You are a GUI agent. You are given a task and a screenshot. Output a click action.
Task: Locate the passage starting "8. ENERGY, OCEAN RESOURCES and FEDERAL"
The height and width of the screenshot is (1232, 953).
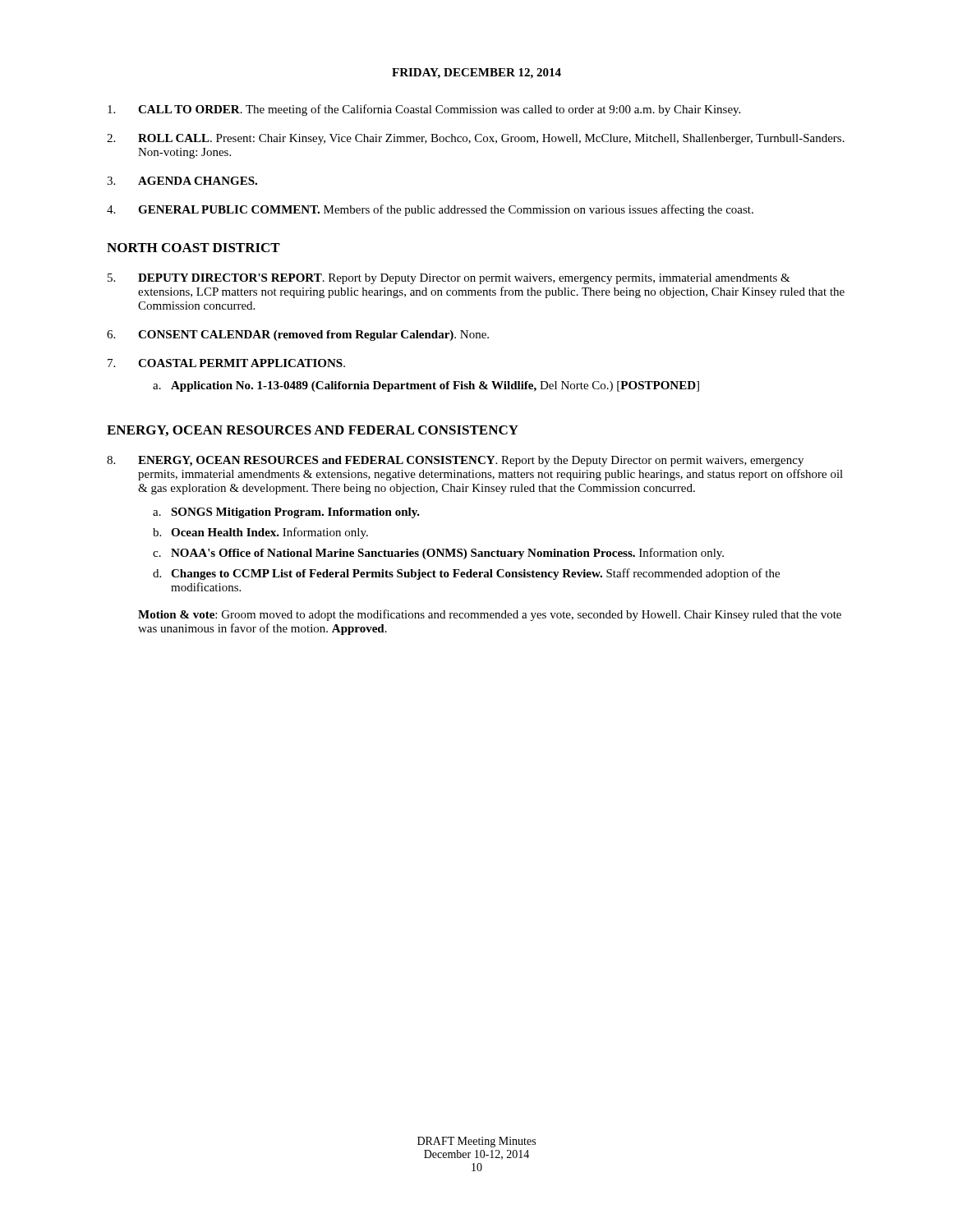[x=476, y=545]
